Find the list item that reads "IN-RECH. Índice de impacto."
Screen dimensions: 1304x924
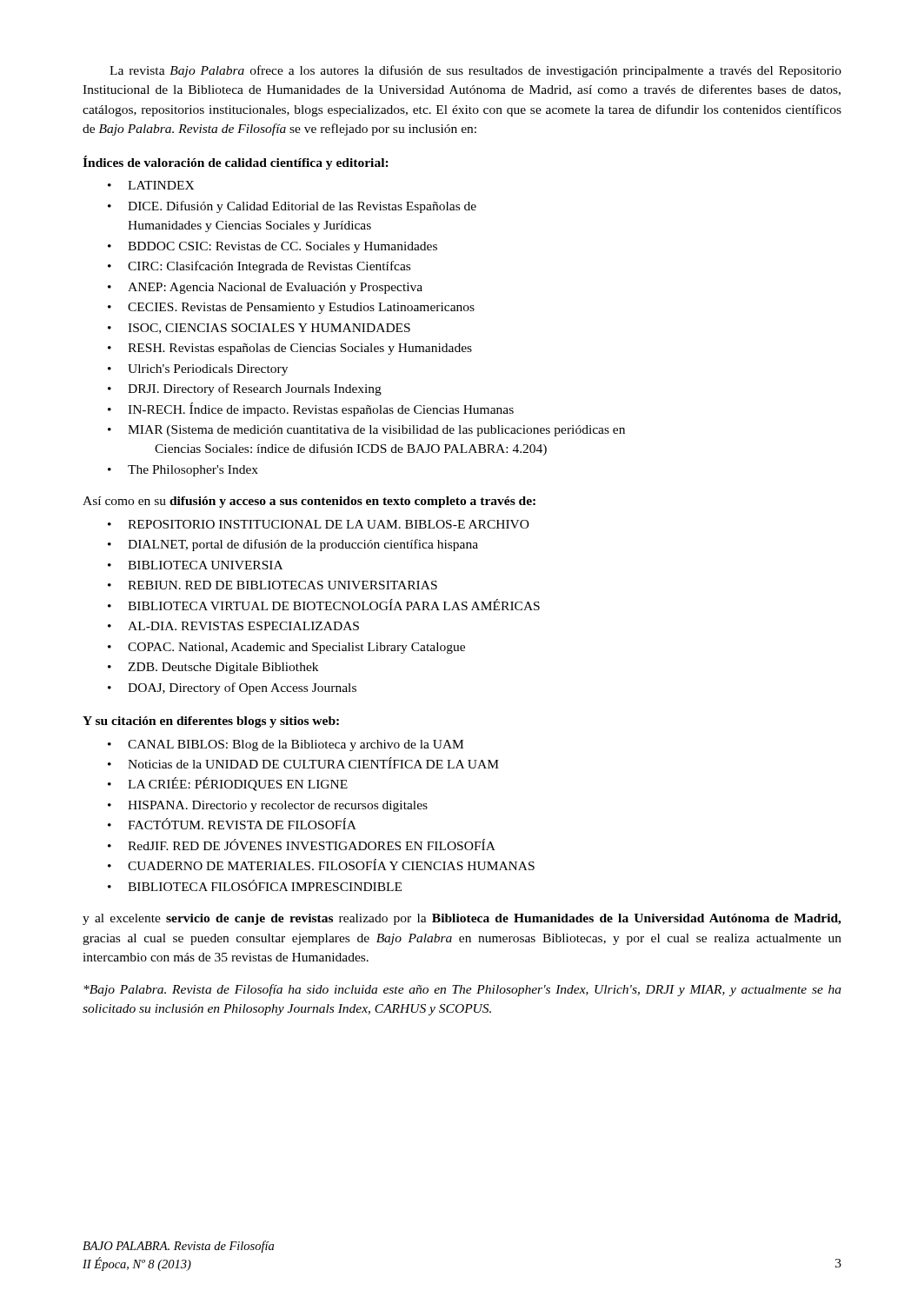(x=321, y=409)
